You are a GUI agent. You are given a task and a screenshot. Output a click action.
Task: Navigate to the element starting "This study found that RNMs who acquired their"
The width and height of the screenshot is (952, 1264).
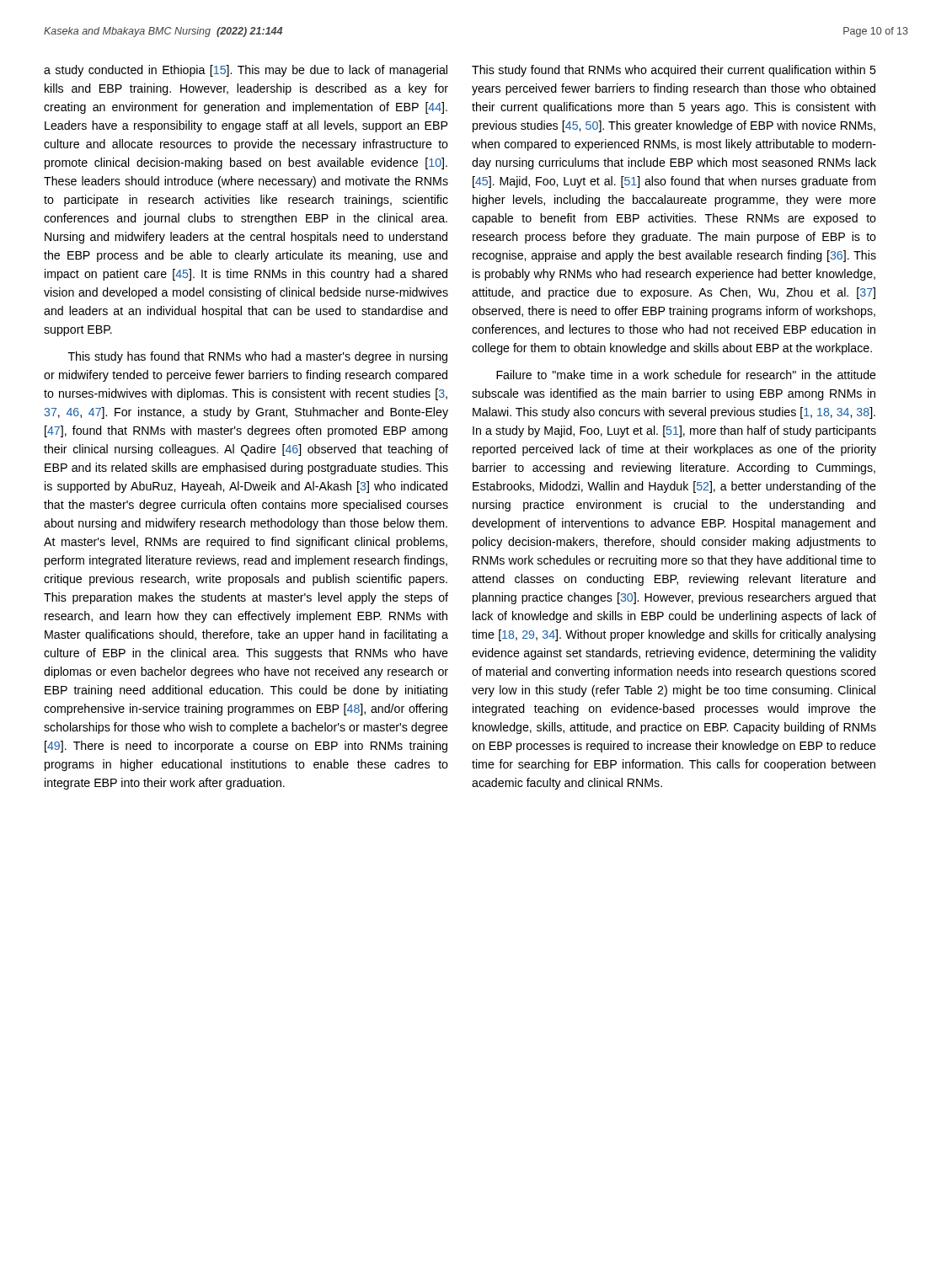click(674, 426)
